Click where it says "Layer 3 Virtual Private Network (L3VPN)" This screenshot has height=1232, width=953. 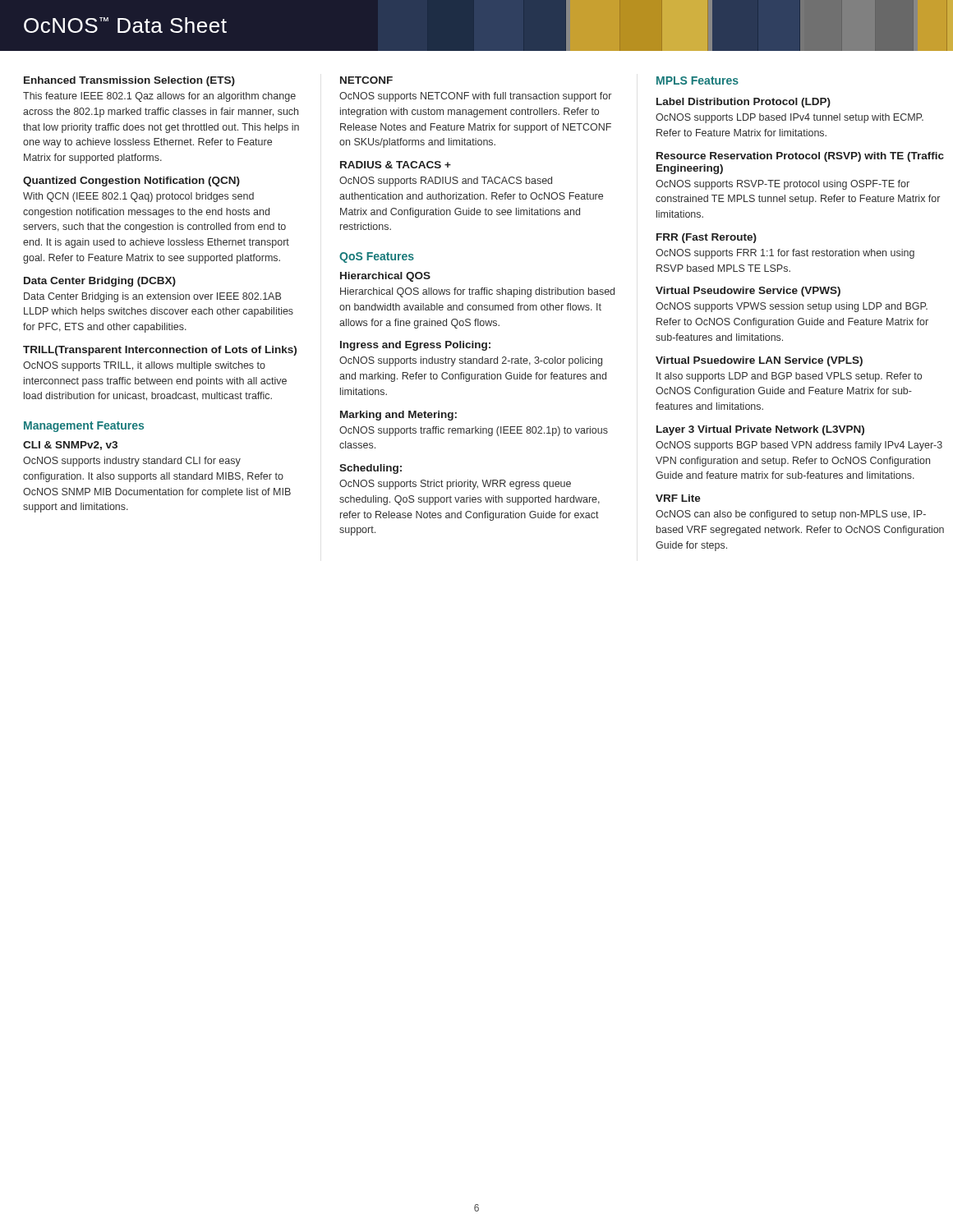(760, 429)
